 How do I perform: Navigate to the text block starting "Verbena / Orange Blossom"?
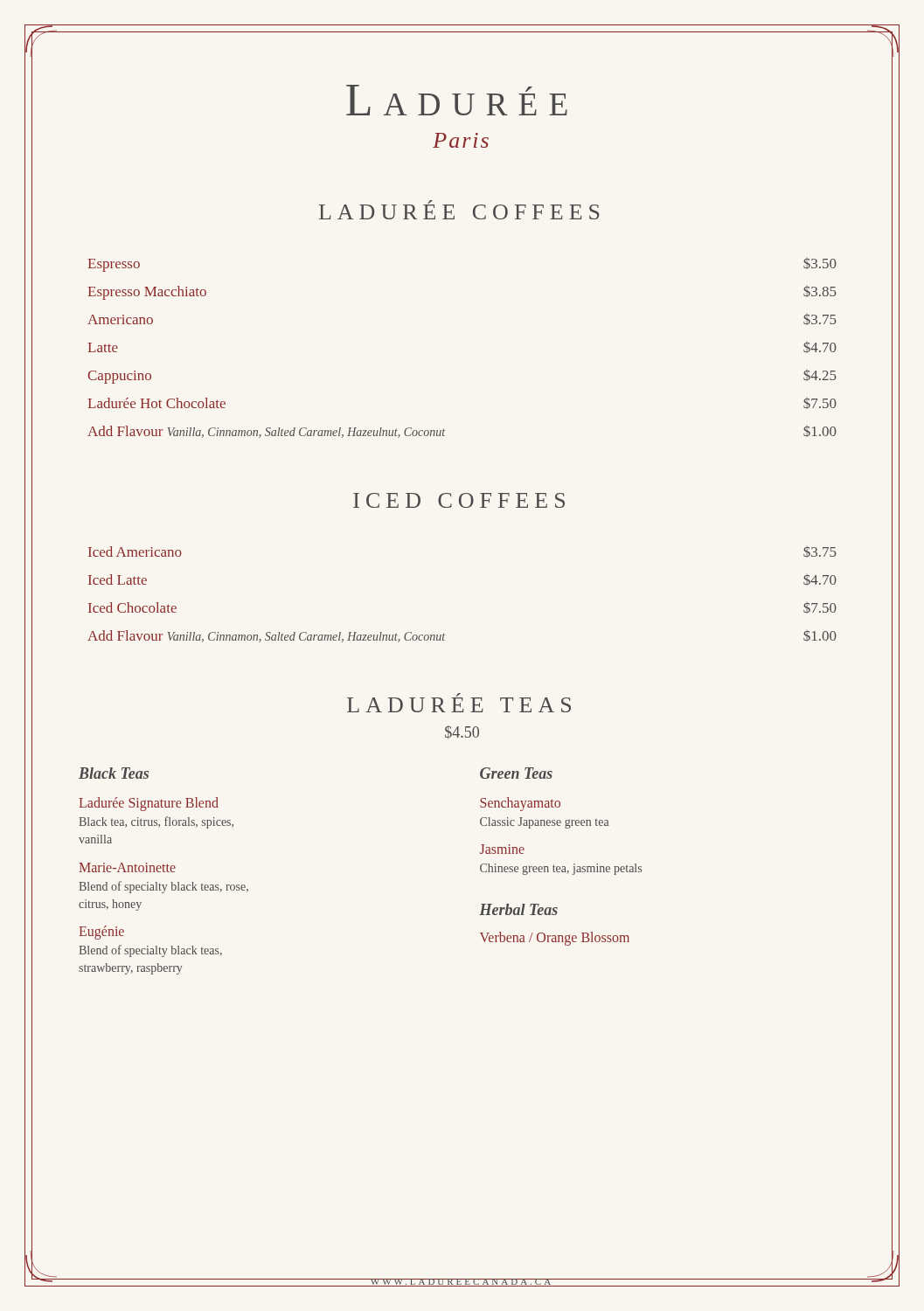(555, 939)
